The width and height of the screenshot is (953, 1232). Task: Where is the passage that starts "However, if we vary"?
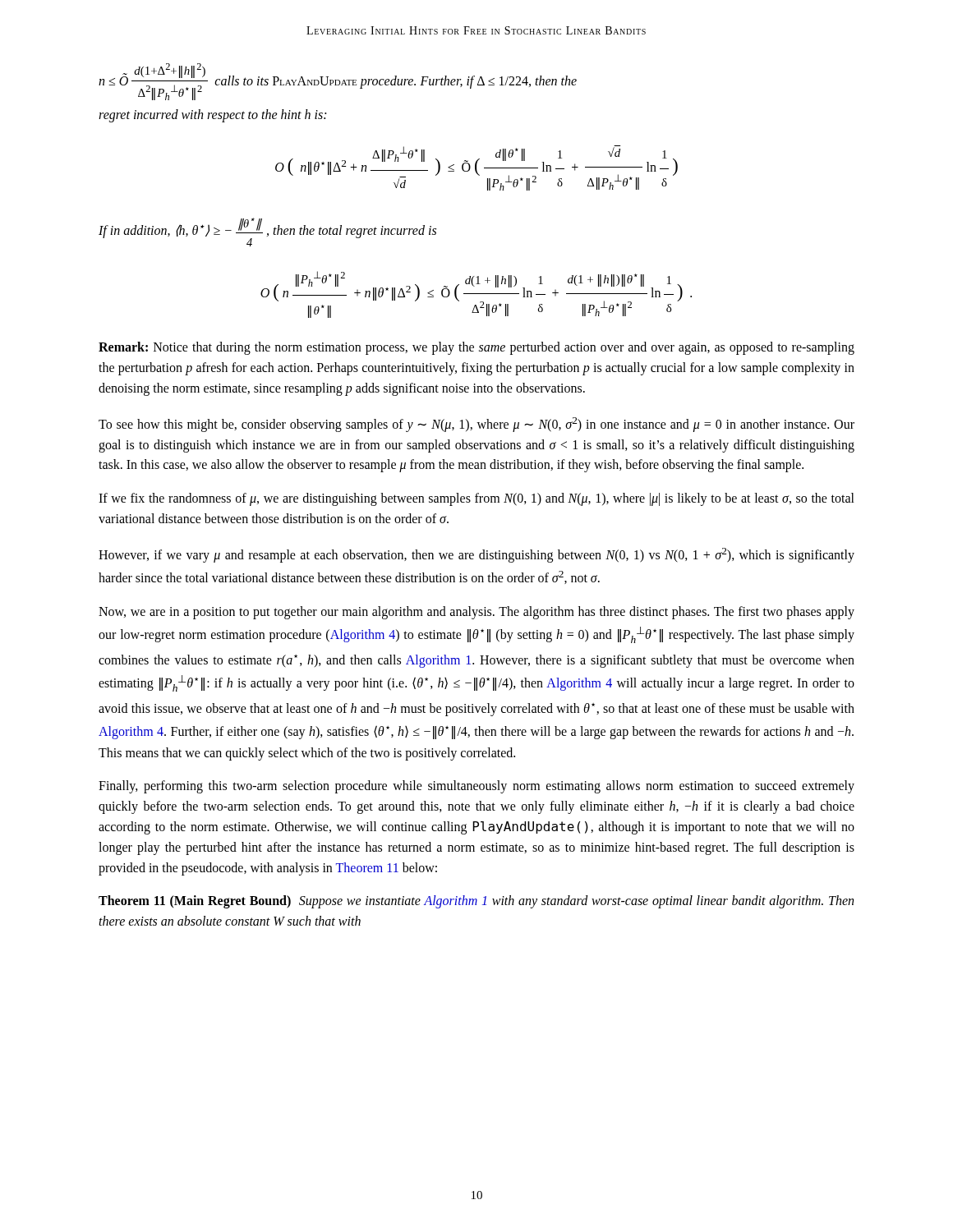[476, 566]
